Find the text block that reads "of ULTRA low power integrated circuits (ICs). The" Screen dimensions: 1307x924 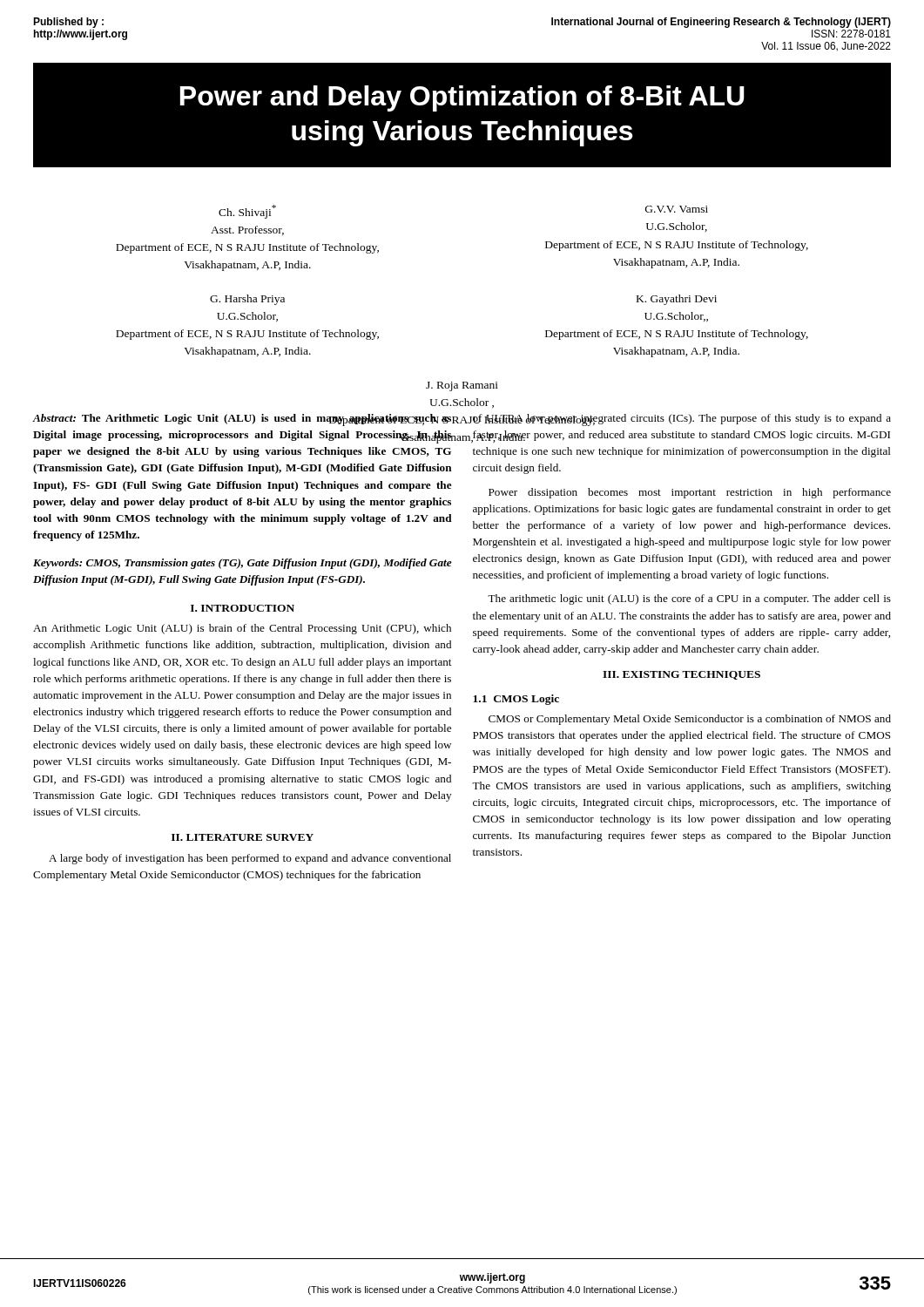pyautogui.click(x=682, y=533)
